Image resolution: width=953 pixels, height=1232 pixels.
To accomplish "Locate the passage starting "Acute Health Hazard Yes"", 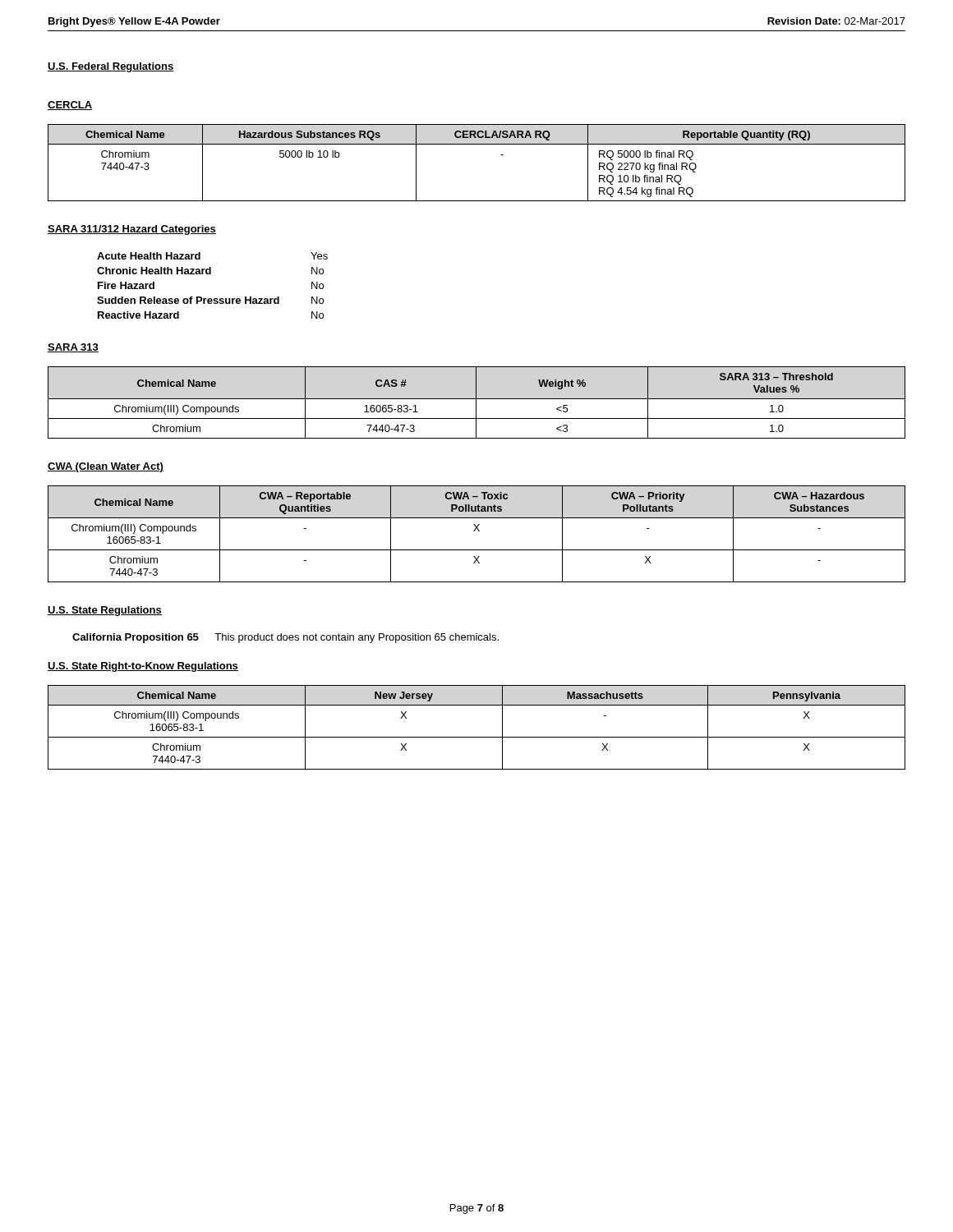I will point(212,256).
